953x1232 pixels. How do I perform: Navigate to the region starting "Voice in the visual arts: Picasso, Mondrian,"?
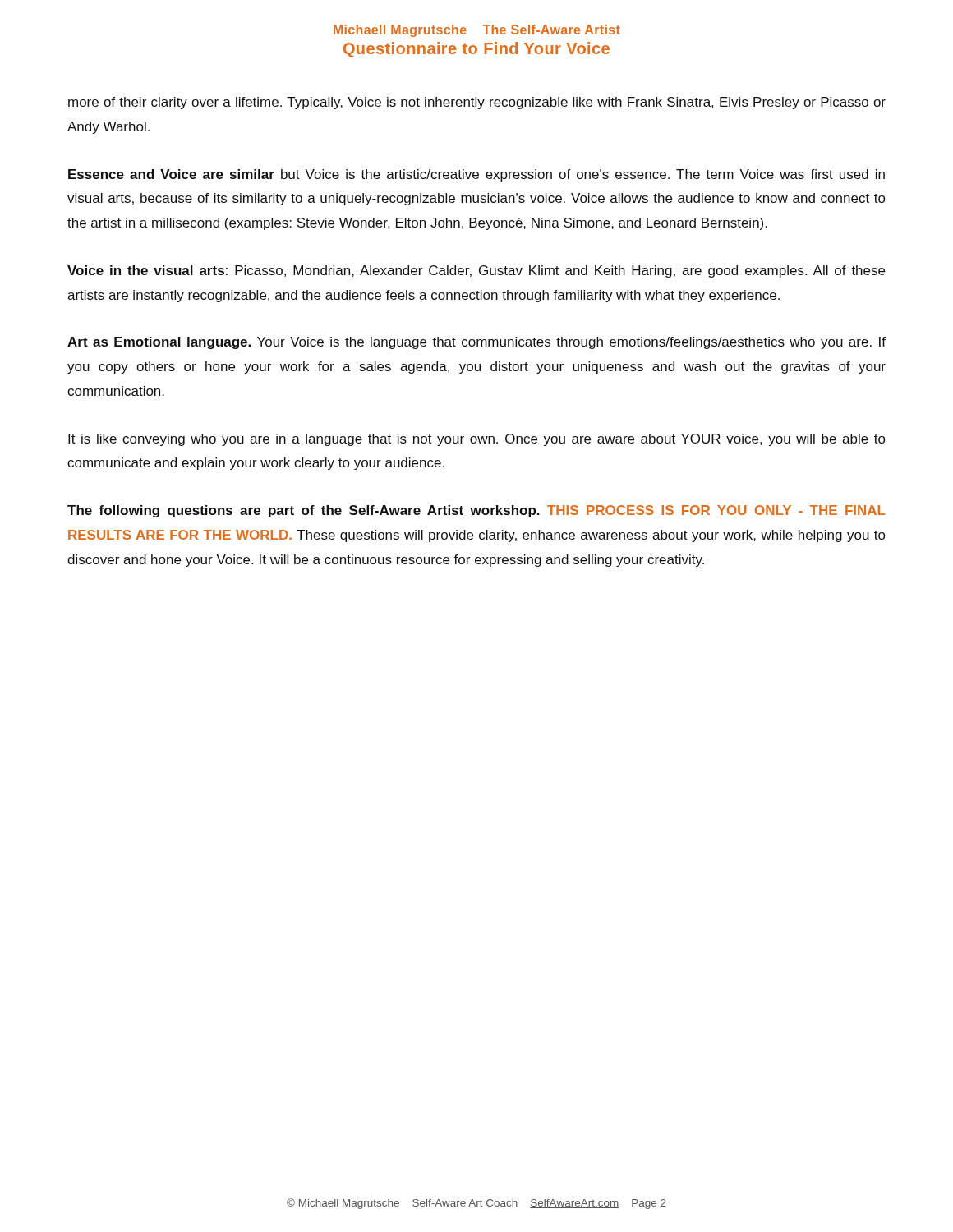click(476, 283)
